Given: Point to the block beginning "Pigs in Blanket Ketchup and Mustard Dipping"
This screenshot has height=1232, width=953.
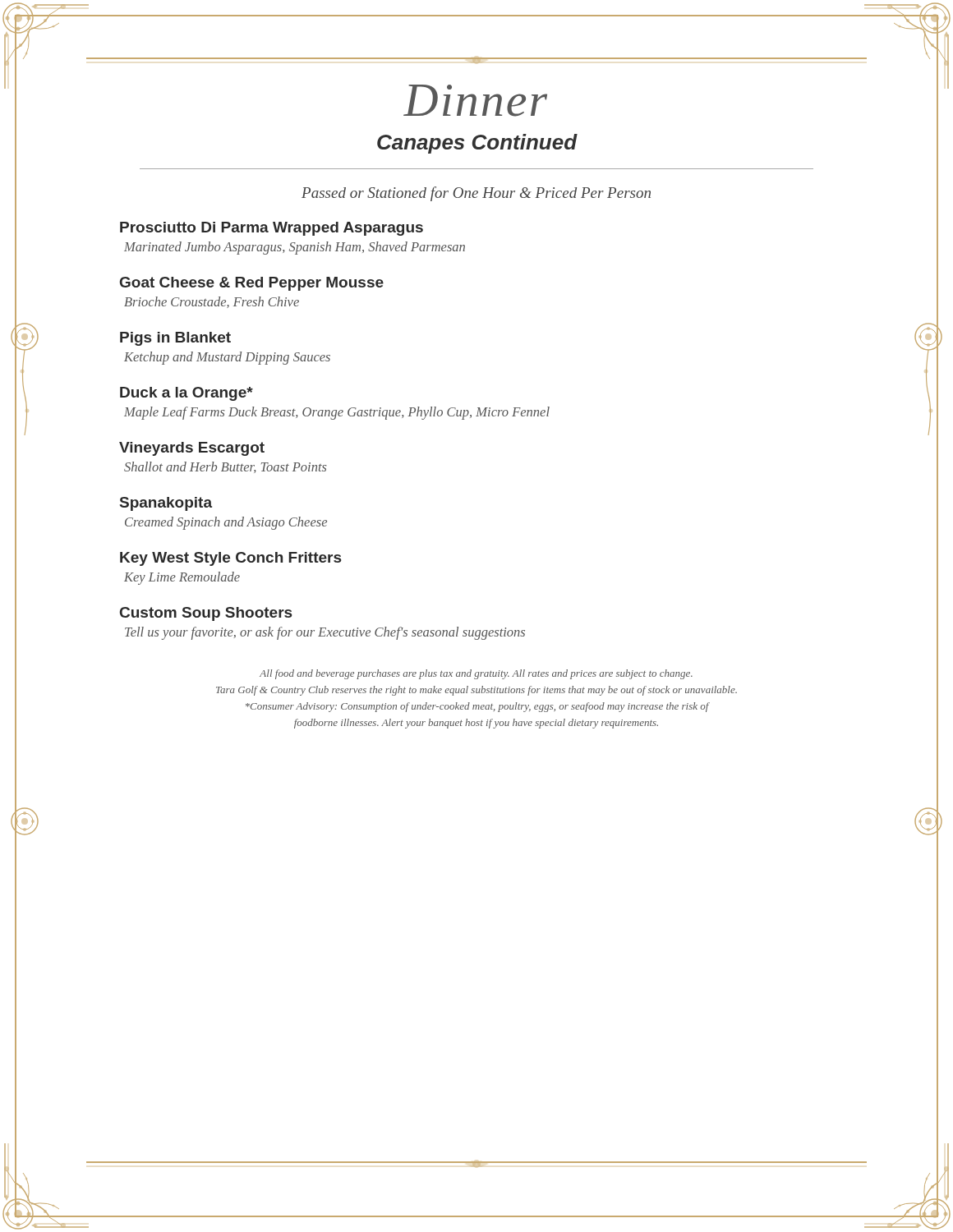Looking at the screenshot, I should [x=175, y=339].
